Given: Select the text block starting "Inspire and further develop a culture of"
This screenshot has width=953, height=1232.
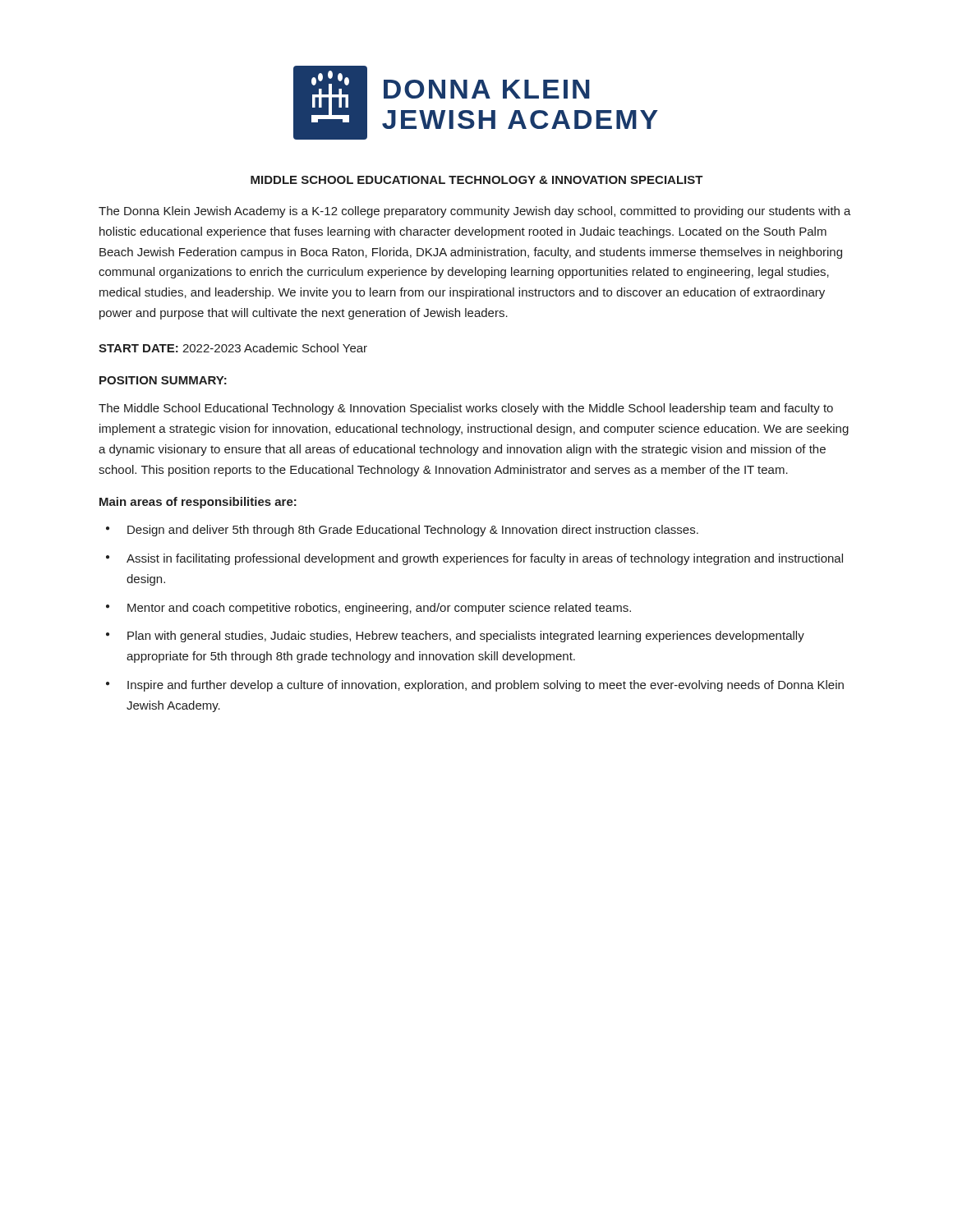Looking at the screenshot, I should point(486,695).
